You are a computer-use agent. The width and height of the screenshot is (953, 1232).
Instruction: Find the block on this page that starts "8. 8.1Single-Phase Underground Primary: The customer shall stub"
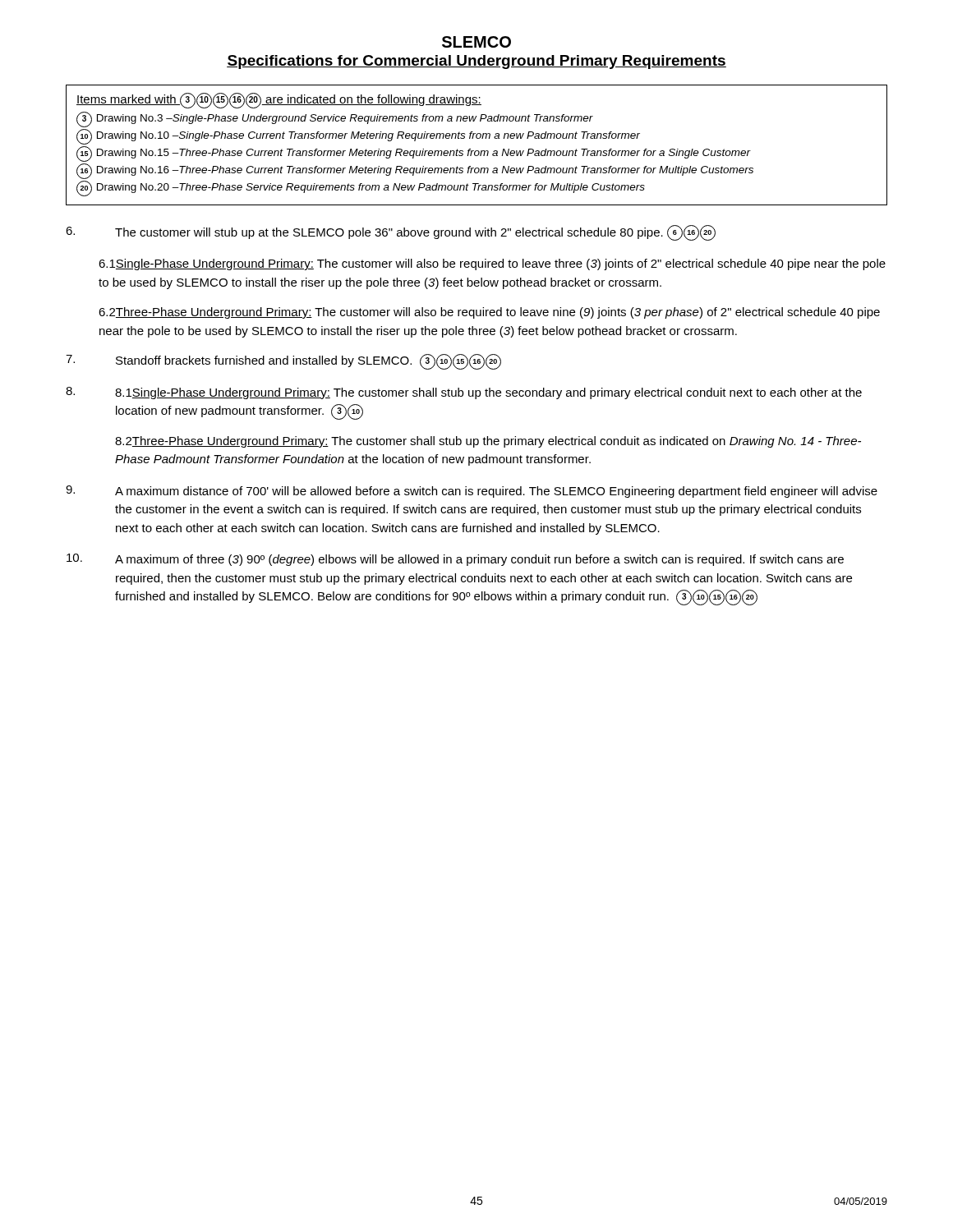click(x=464, y=393)
